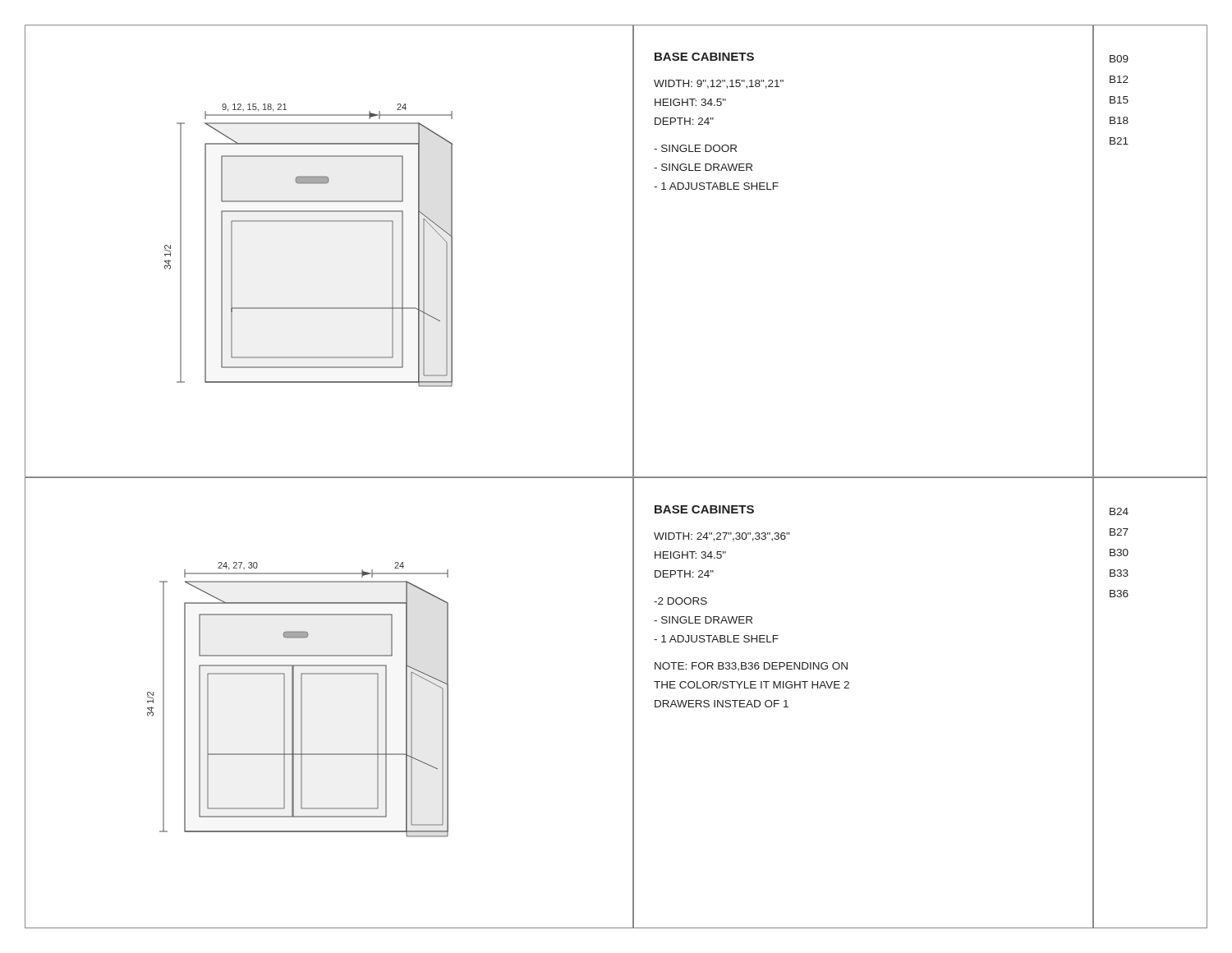Viewport: 1232px width, 953px height.
Task: Point to the block starting "B24 B27 B30 B33 B36"
Action: (1119, 511)
